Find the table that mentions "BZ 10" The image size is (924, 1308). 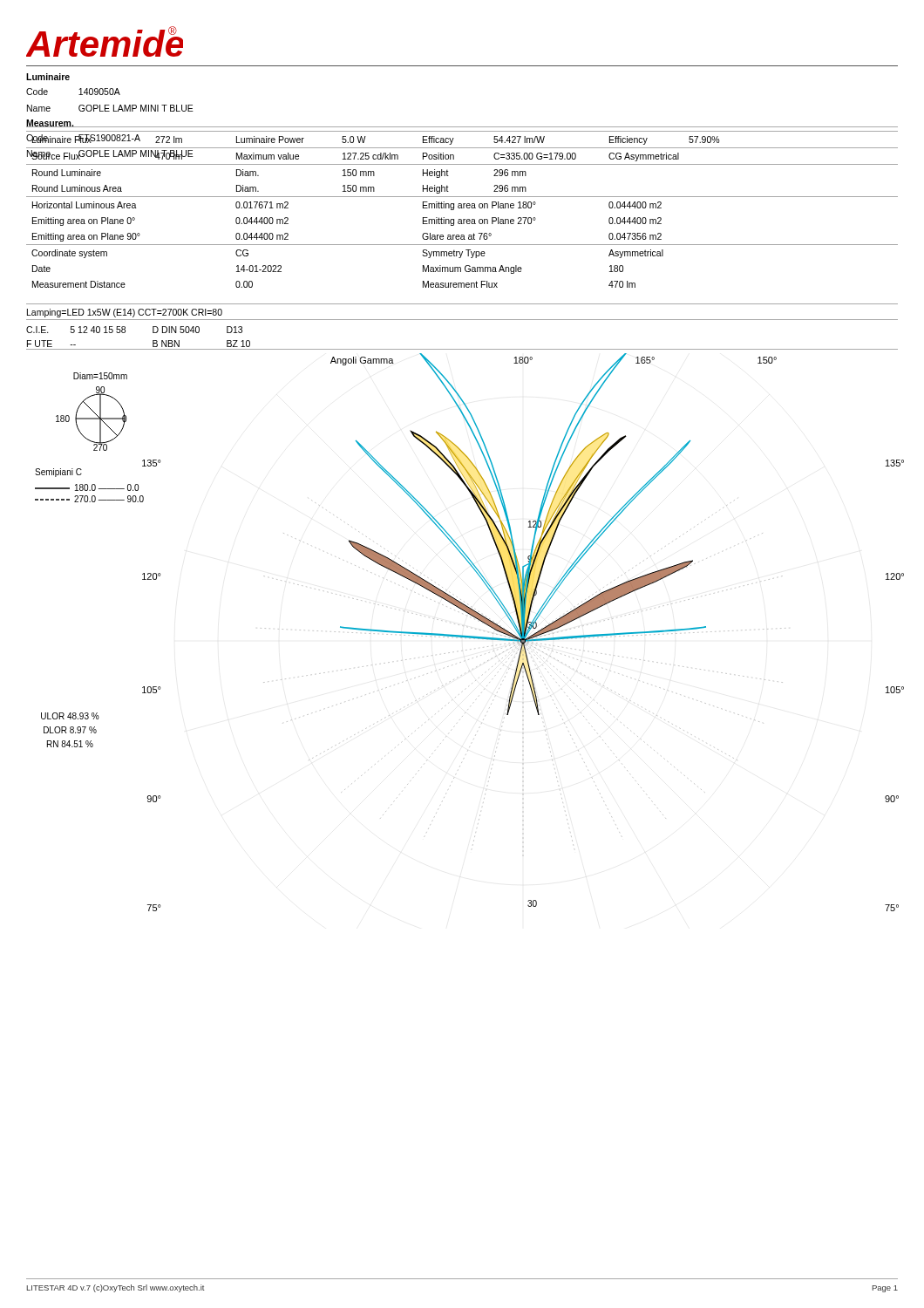tap(288, 337)
